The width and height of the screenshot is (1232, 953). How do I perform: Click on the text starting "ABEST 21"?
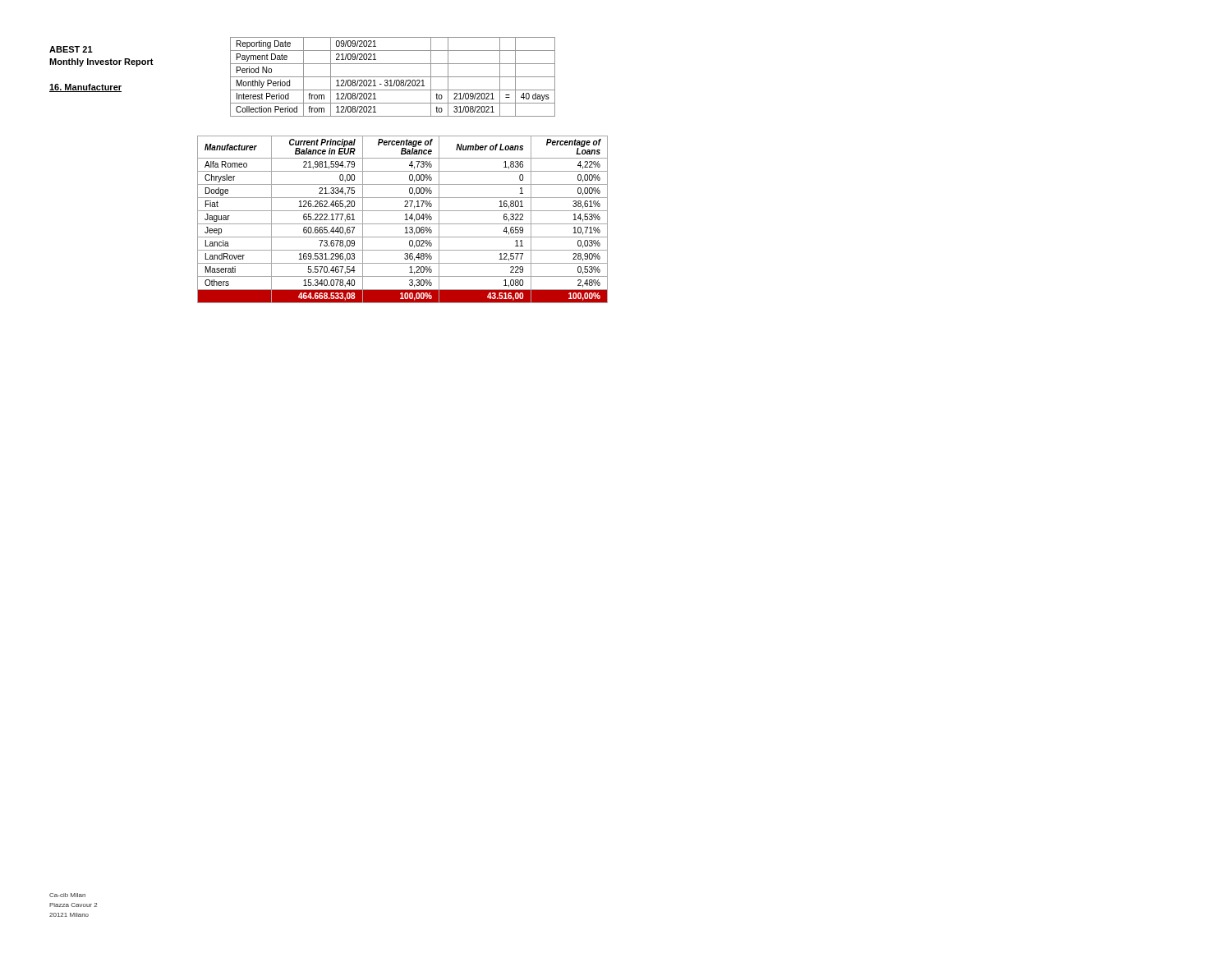coord(71,49)
